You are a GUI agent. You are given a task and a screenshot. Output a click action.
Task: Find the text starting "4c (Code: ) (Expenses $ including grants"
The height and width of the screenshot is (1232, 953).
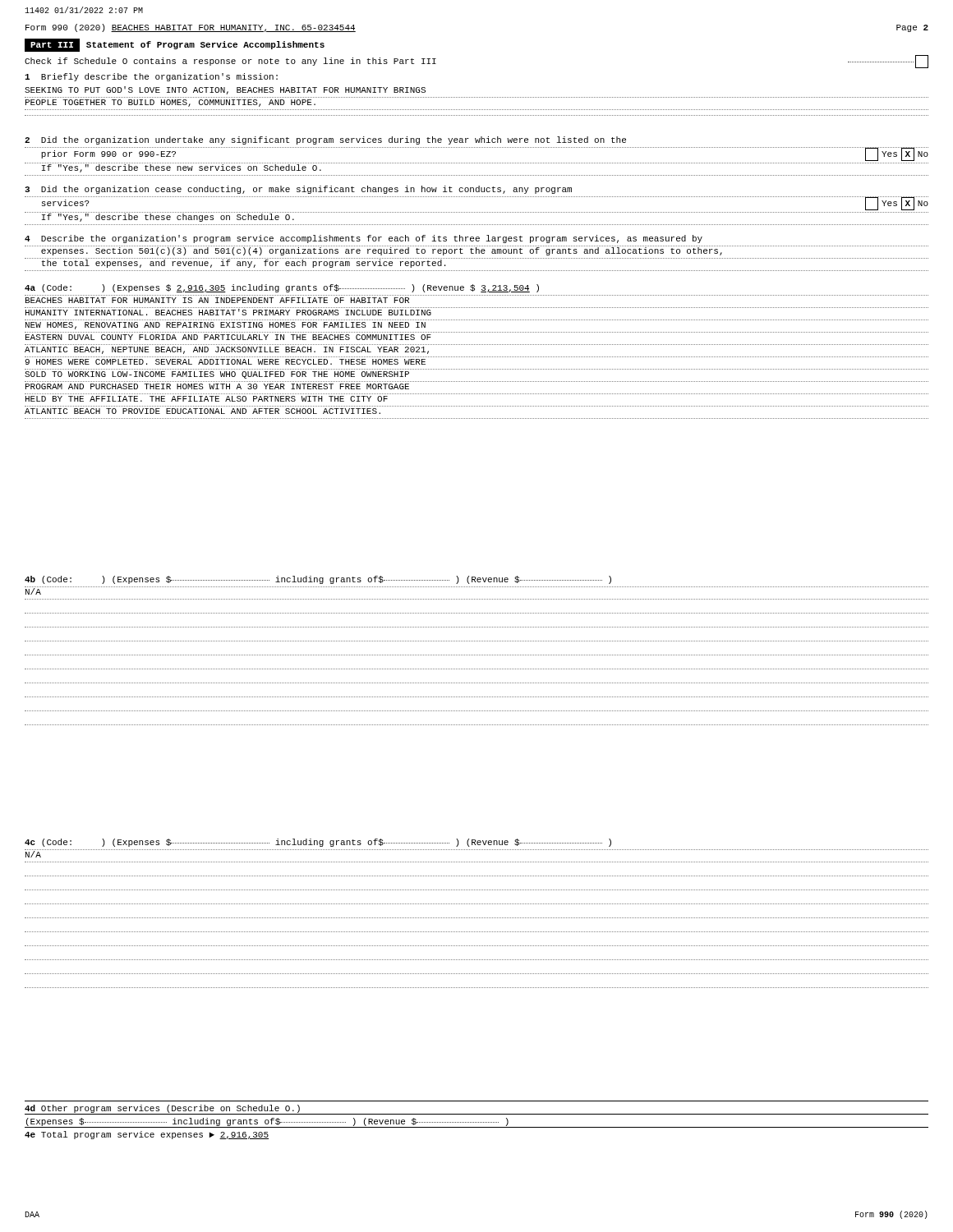coord(476,913)
